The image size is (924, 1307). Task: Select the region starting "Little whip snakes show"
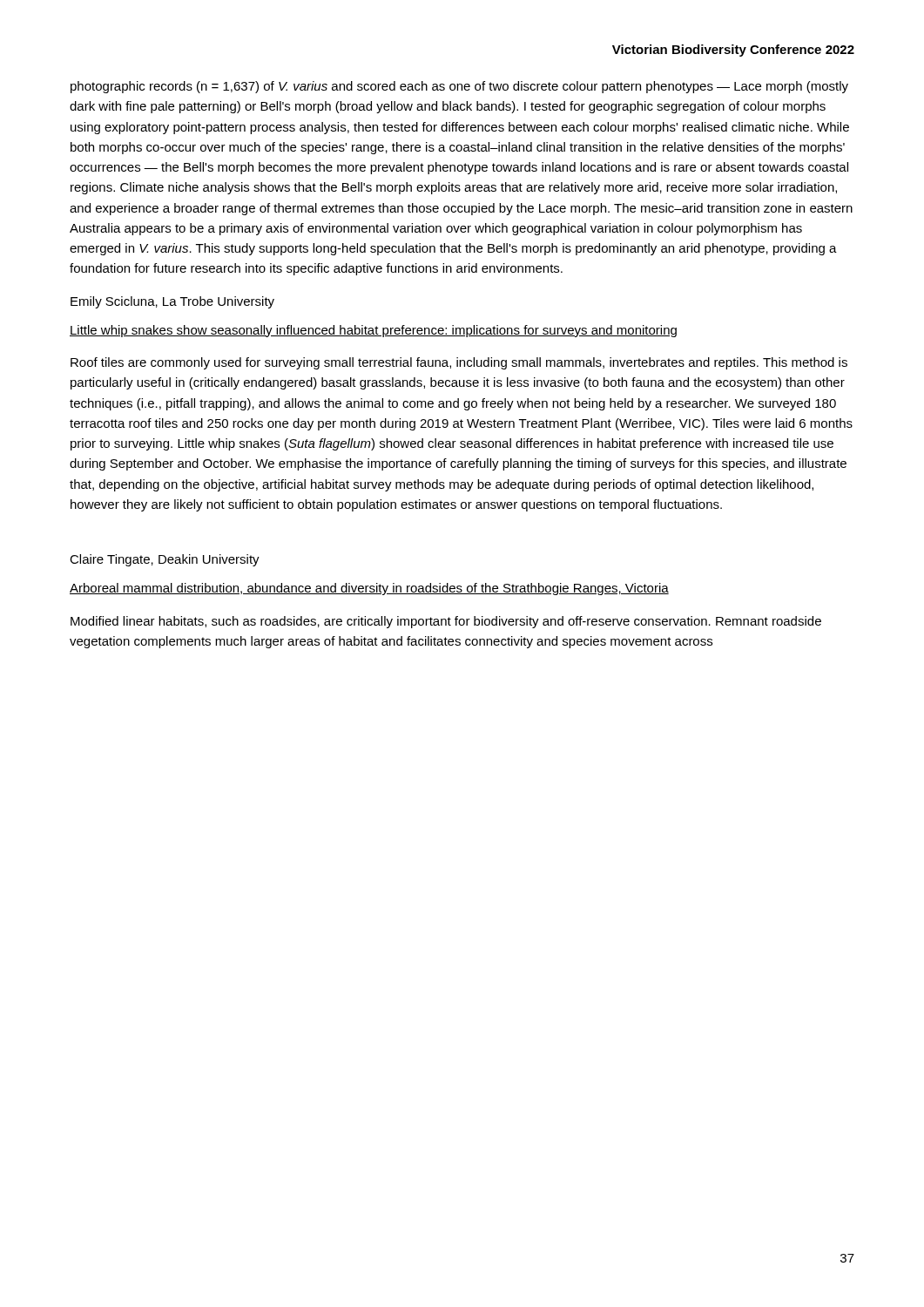click(374, 330)
